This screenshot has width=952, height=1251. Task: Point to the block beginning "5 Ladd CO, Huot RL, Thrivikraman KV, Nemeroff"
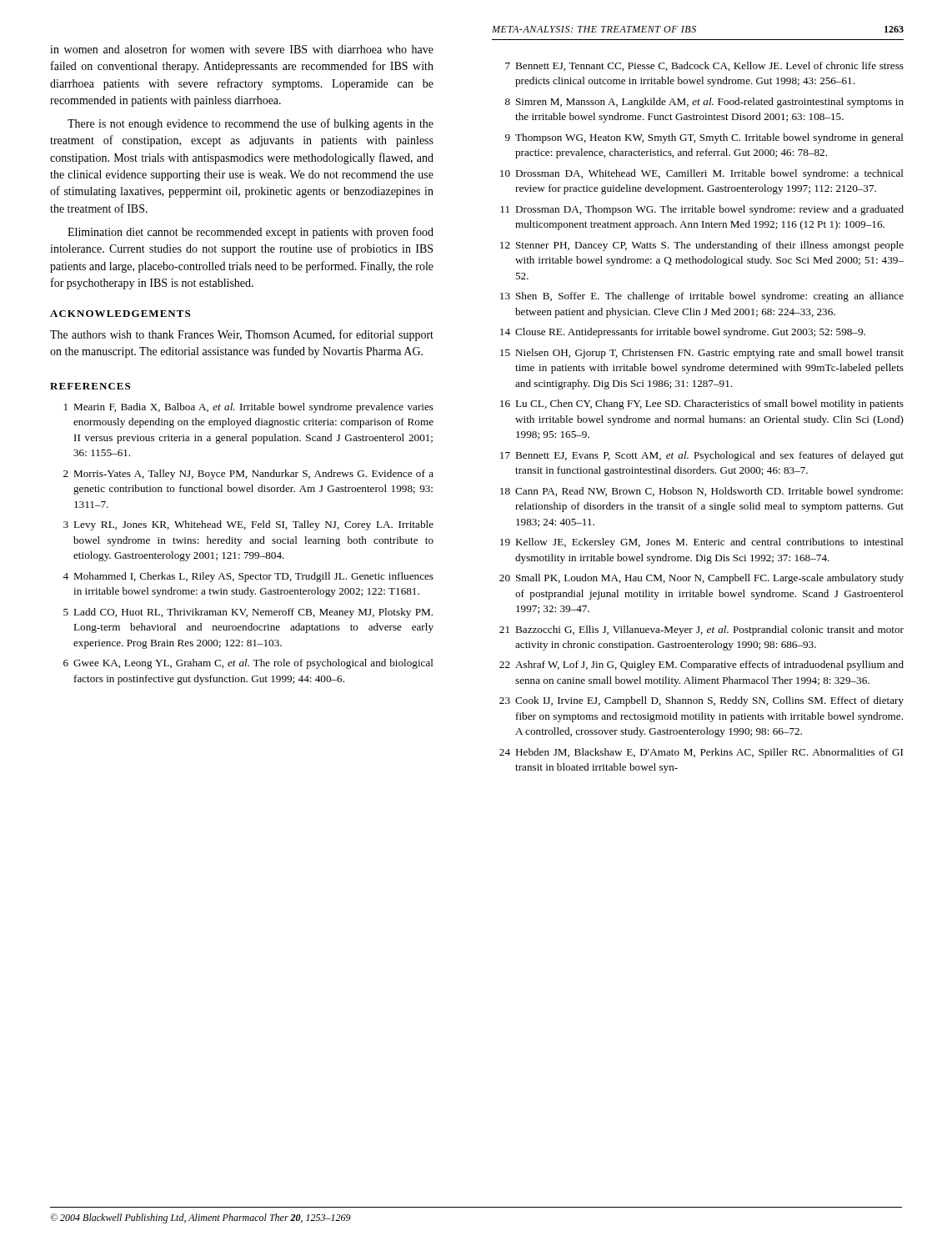click(242, 627)
